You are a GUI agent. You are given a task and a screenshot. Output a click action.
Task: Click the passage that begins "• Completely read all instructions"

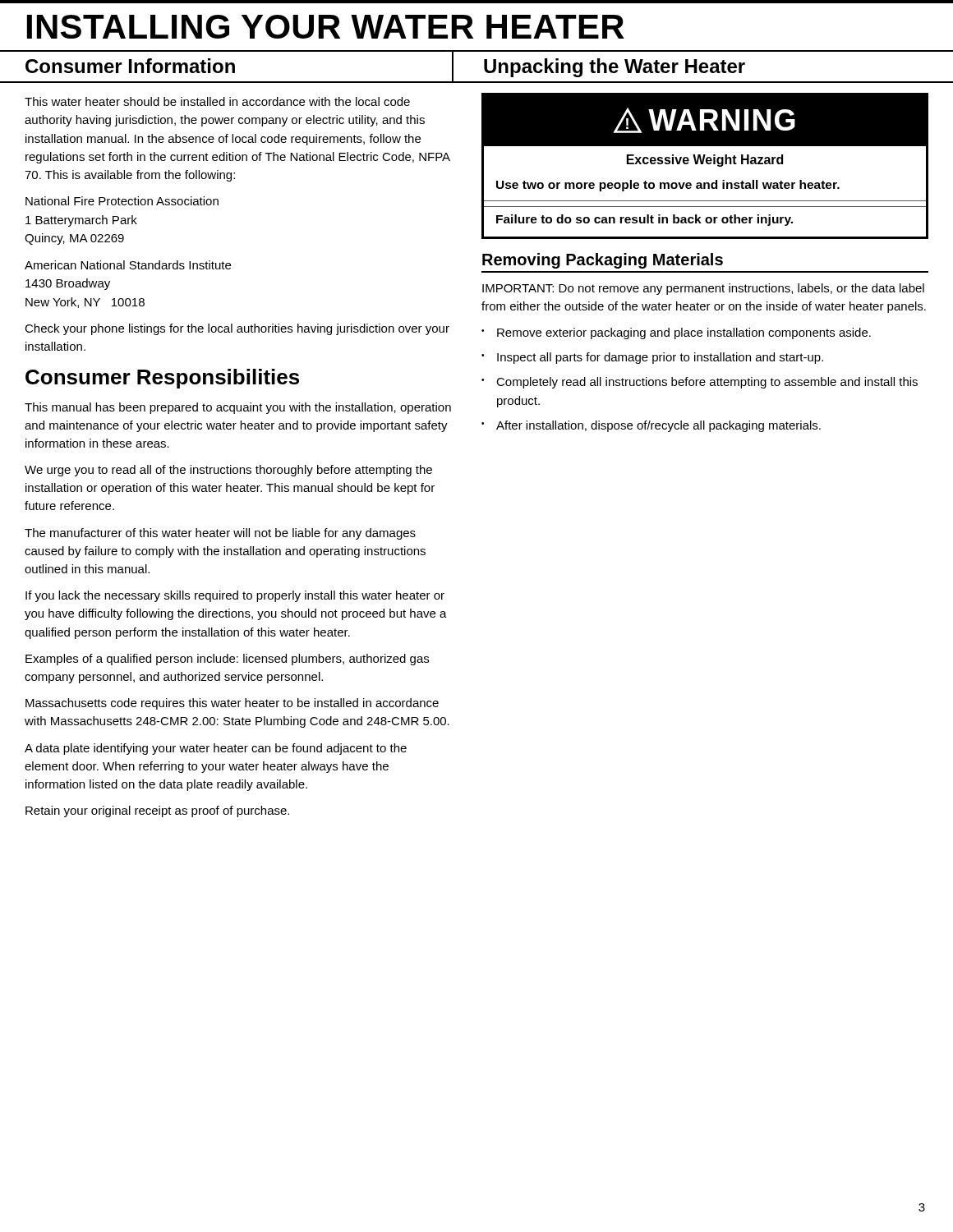705,391
